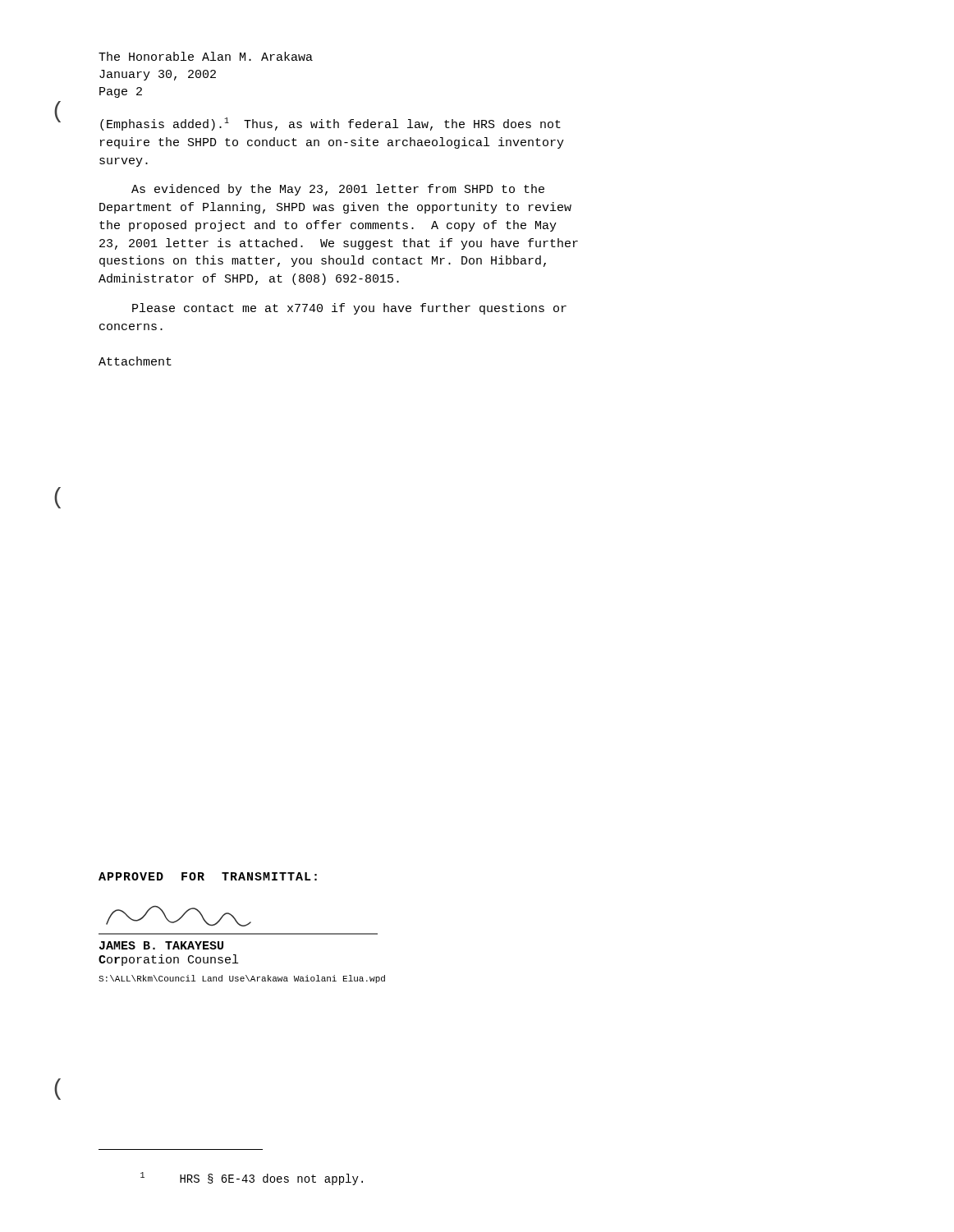Find the block on this page that starts "Please contact me"
The width and height of the screenshot is (954, 1232).
333,318
